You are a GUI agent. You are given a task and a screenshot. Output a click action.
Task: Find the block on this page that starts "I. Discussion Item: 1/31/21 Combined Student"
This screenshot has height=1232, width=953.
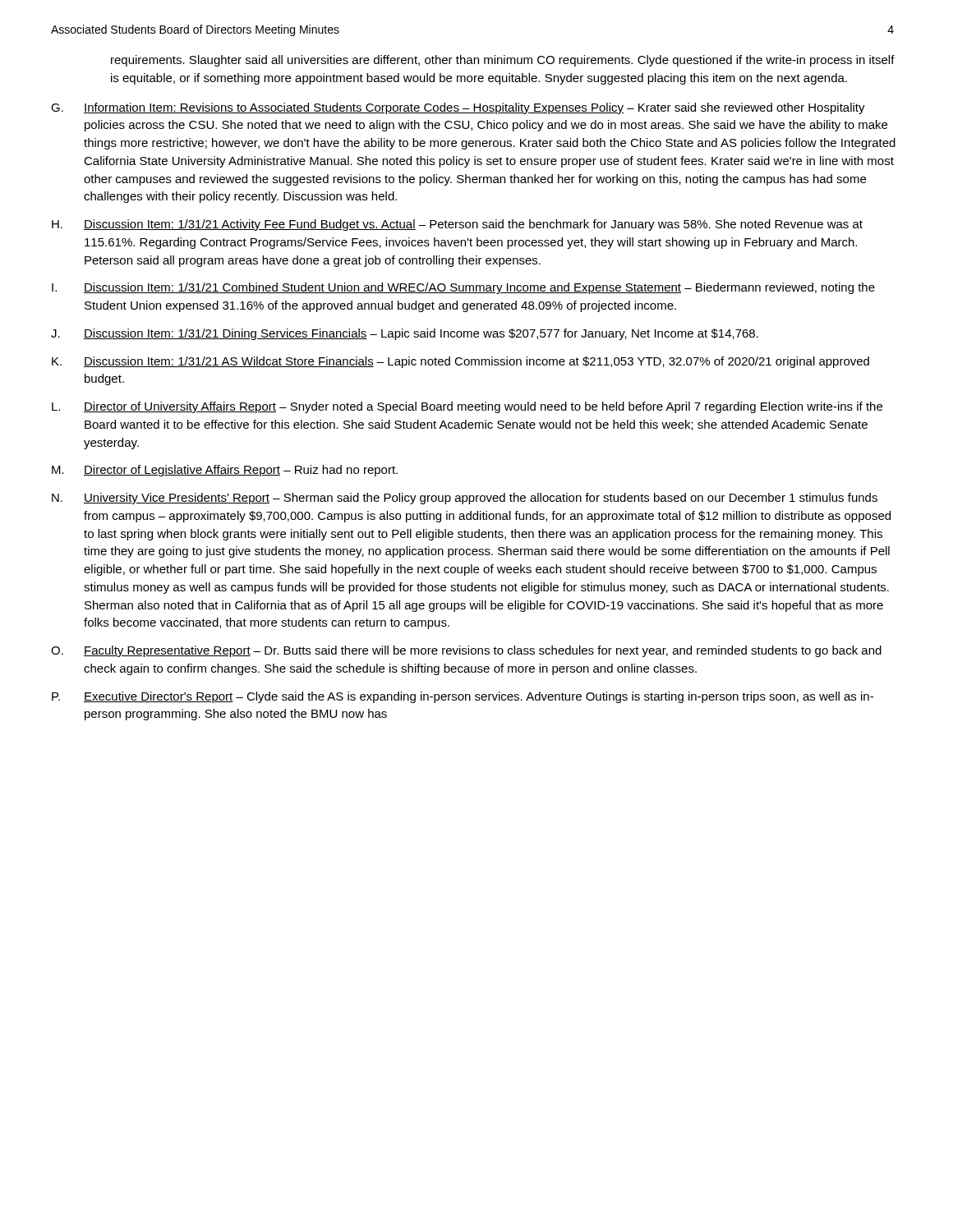[x=476, y=297]
